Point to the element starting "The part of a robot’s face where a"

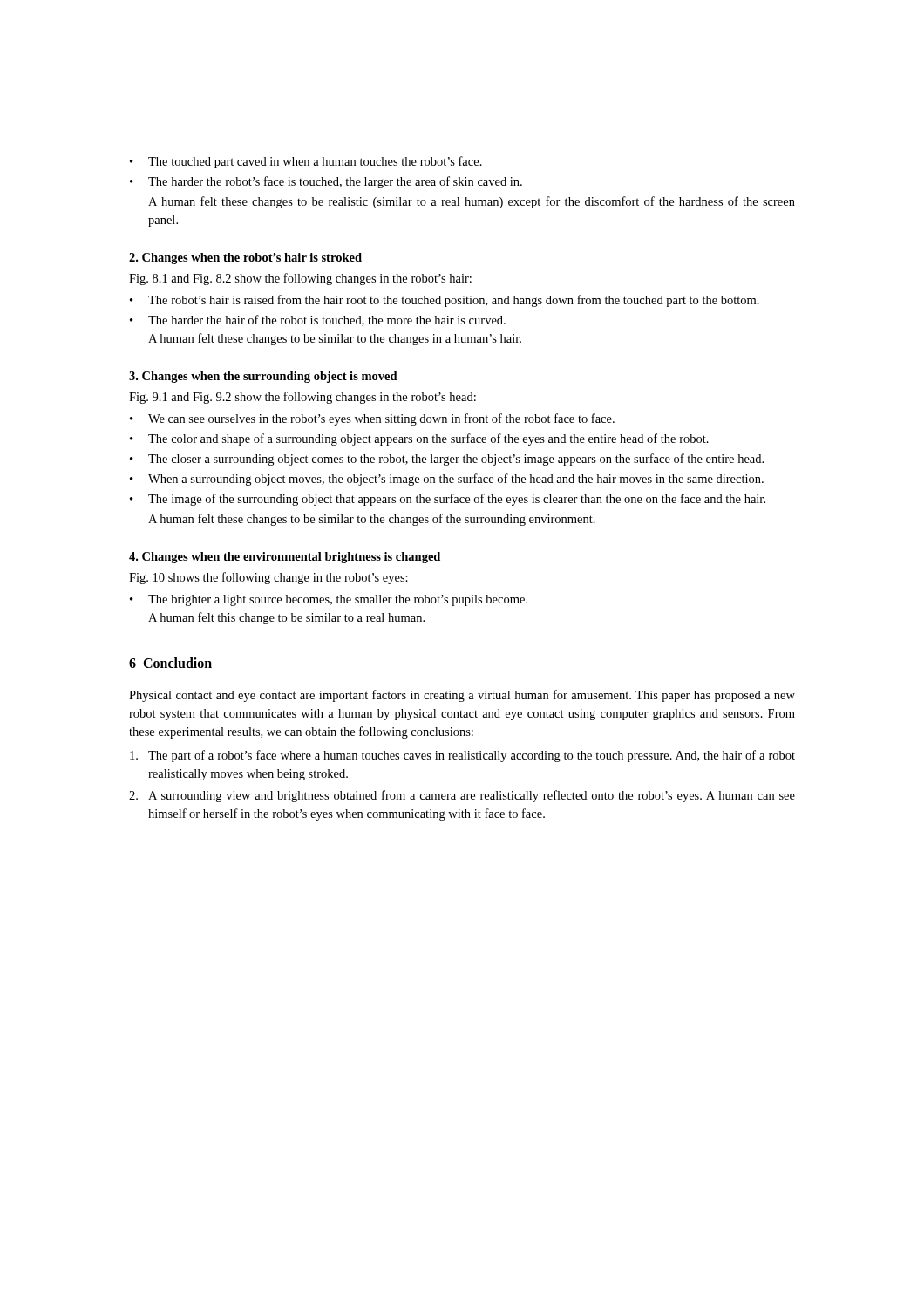pyautogui.click(x=462, y=764)
